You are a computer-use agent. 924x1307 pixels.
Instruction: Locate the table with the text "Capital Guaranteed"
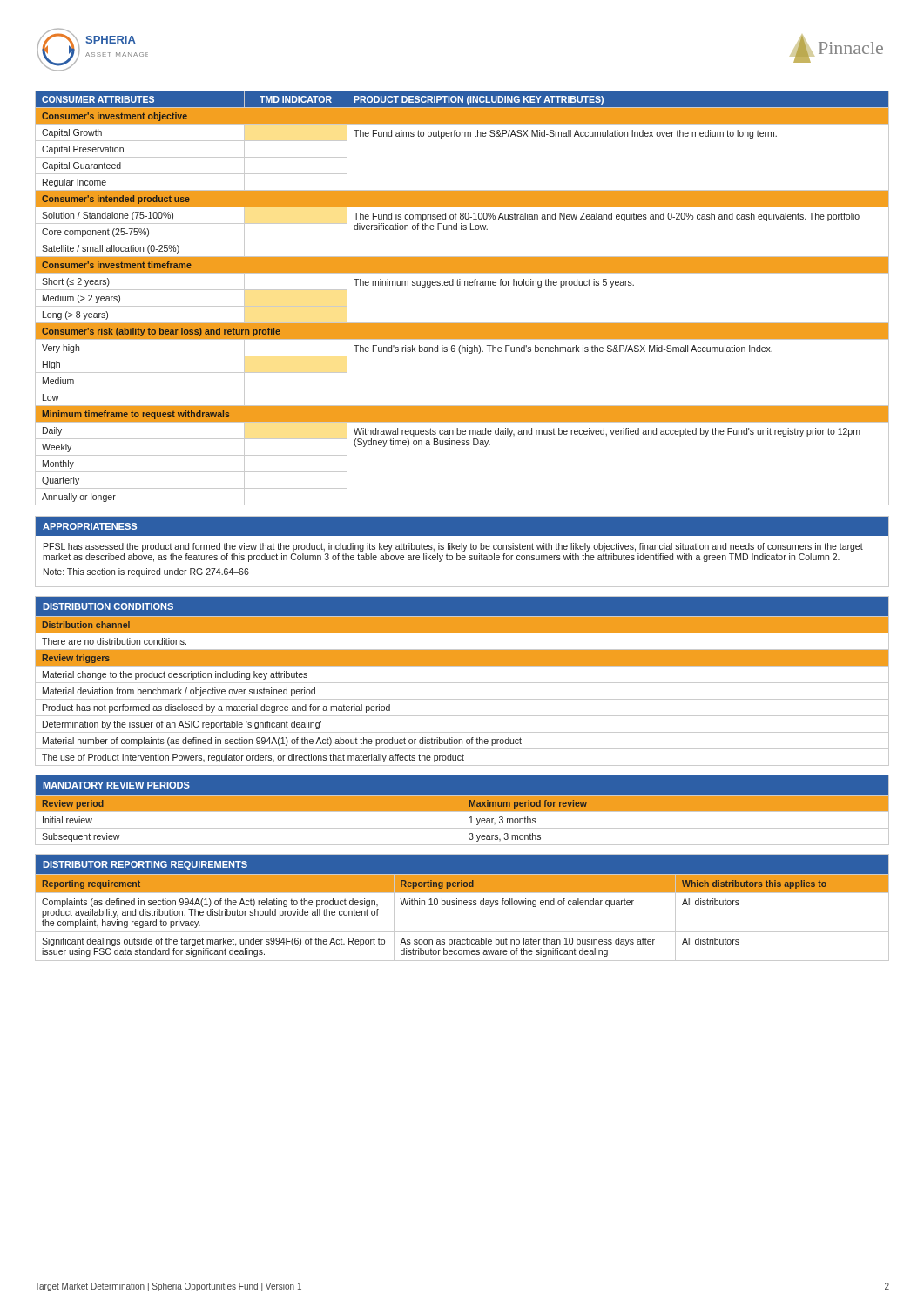[462, 298]
